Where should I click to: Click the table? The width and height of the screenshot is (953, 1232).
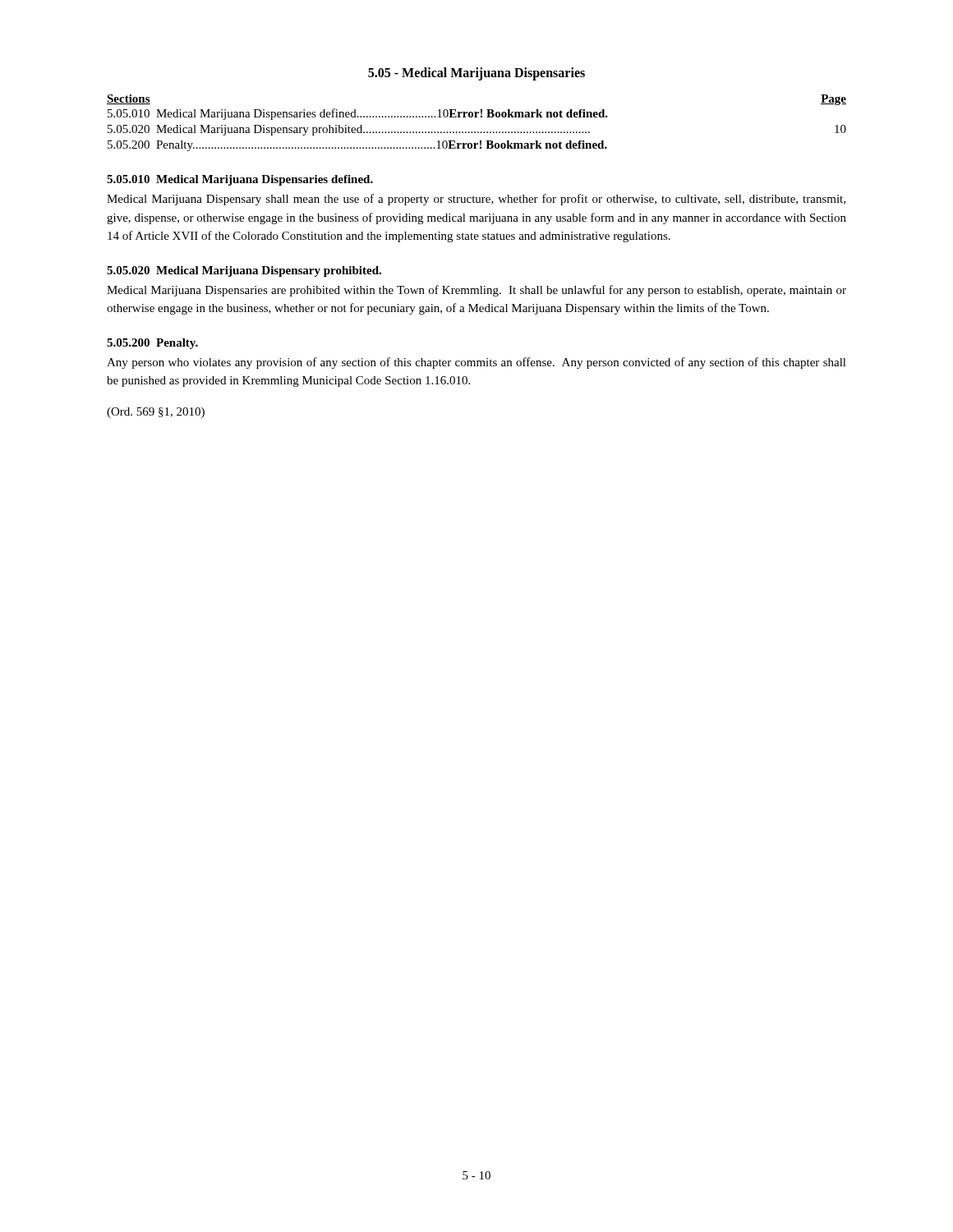pos(476,122)
